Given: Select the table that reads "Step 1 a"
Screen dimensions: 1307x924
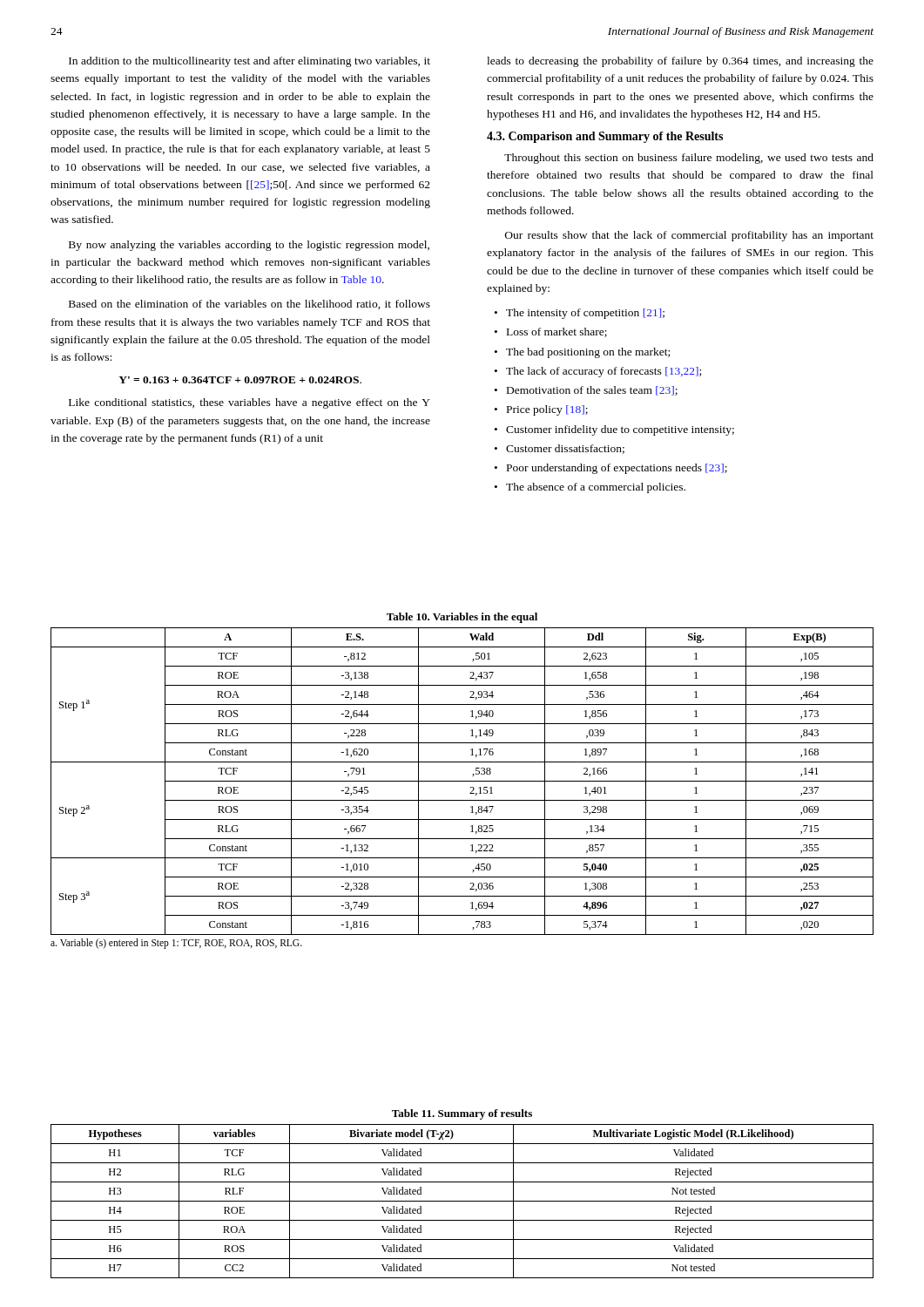Looking at the screenshot, I should [x=462, y=788].
